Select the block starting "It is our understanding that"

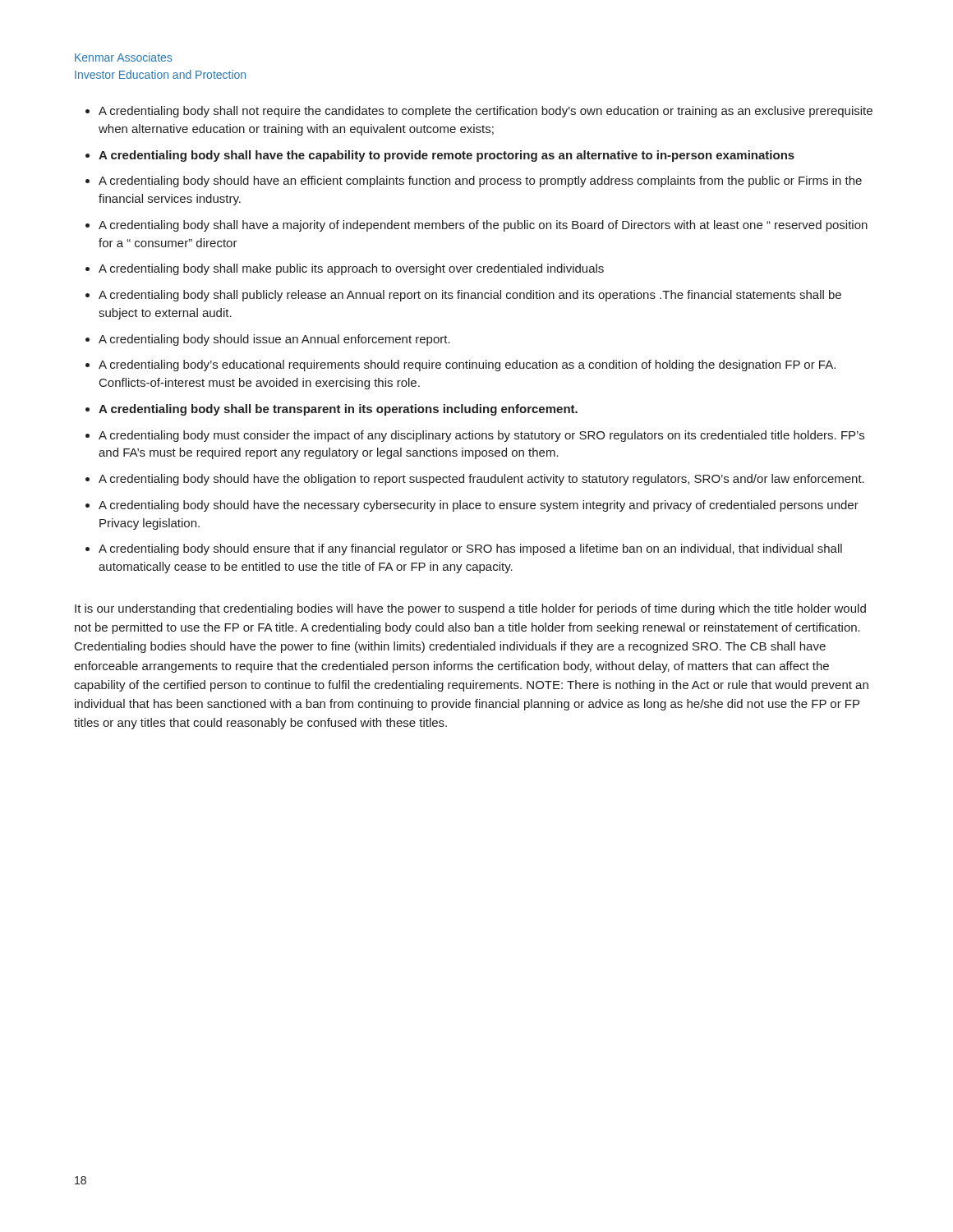click(471, 665)
